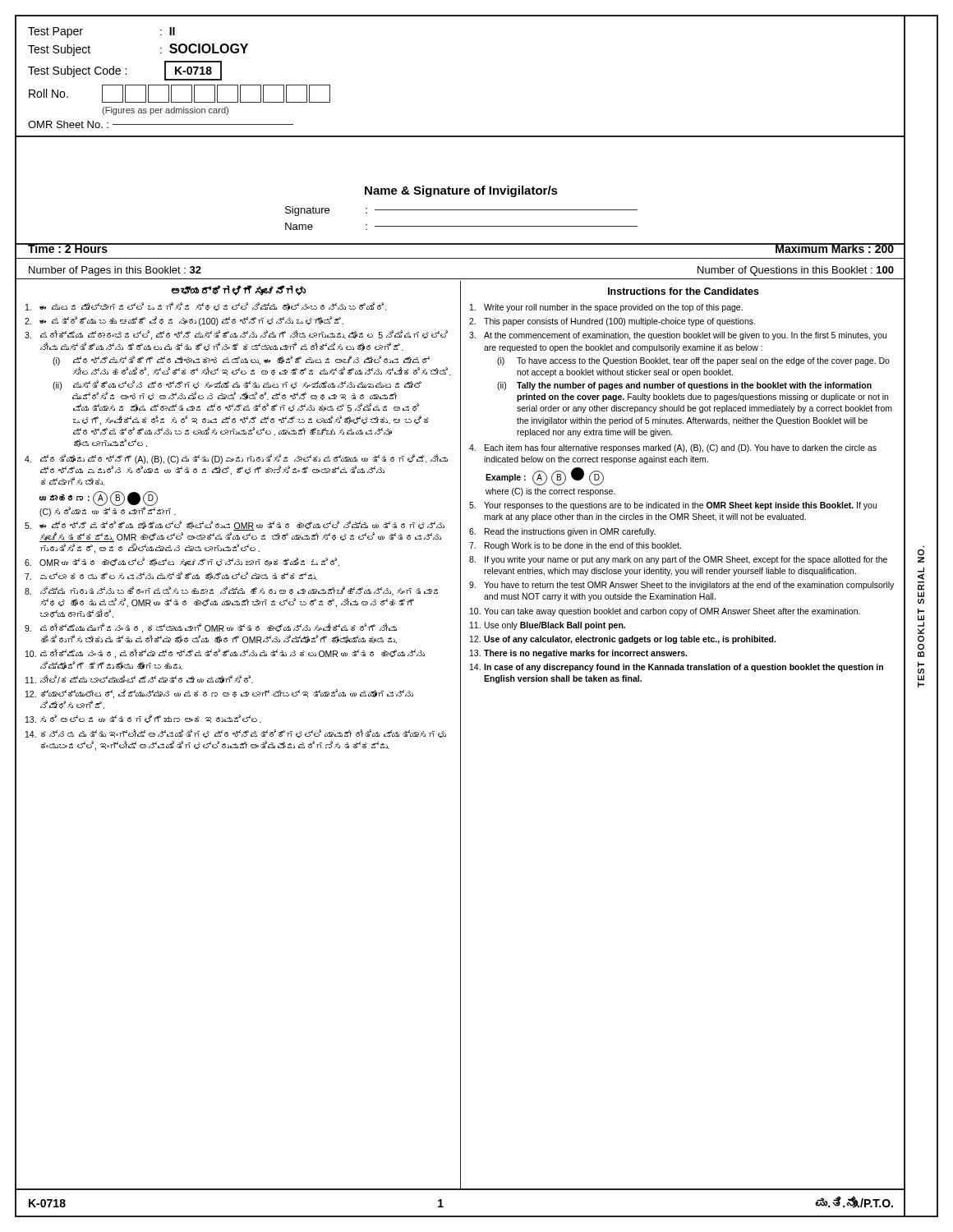Click on the text block that says "Maximum Marks :"

(x=834, y=249)
